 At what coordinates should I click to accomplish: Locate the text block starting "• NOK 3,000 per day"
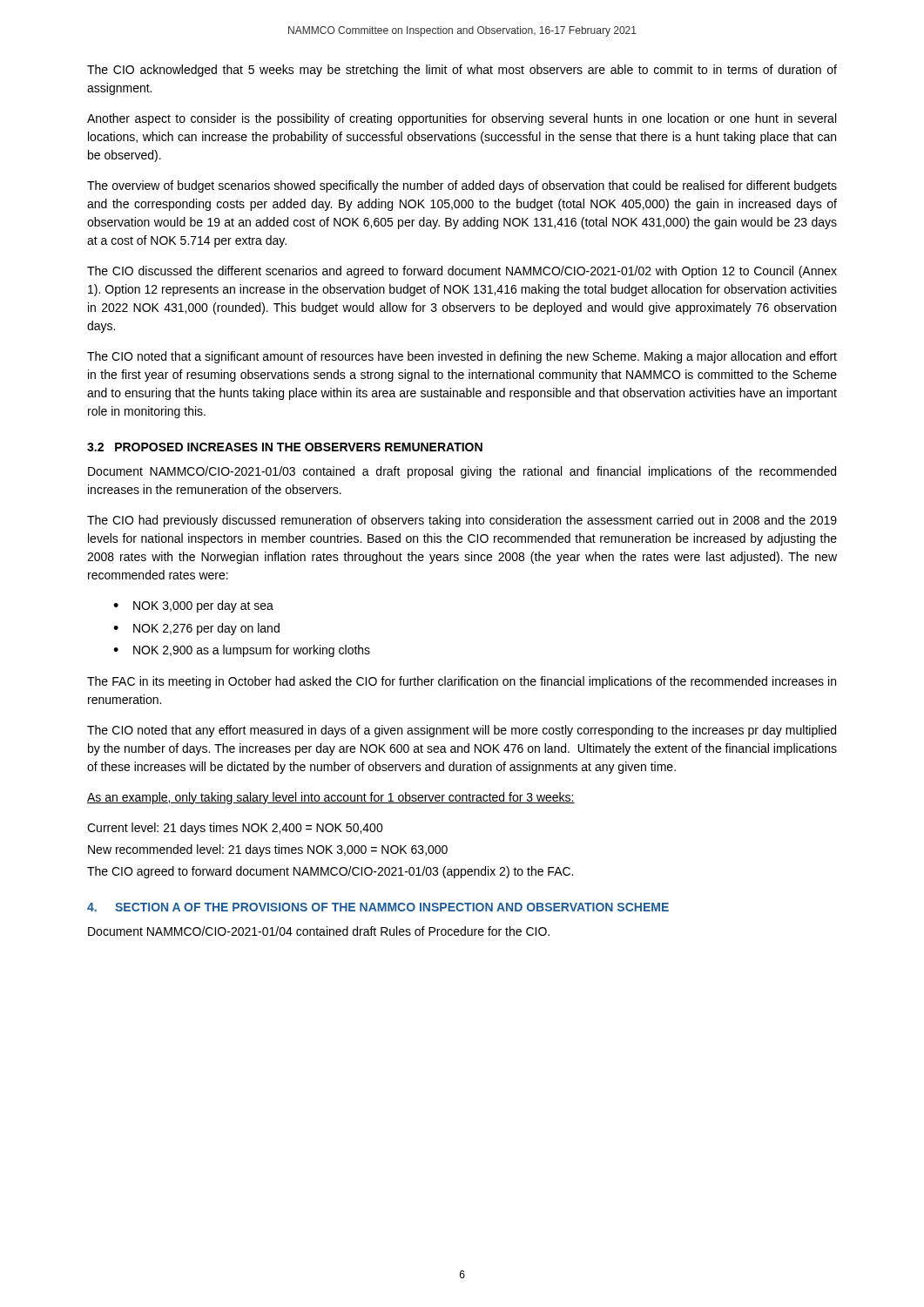(x=193, y=606)
